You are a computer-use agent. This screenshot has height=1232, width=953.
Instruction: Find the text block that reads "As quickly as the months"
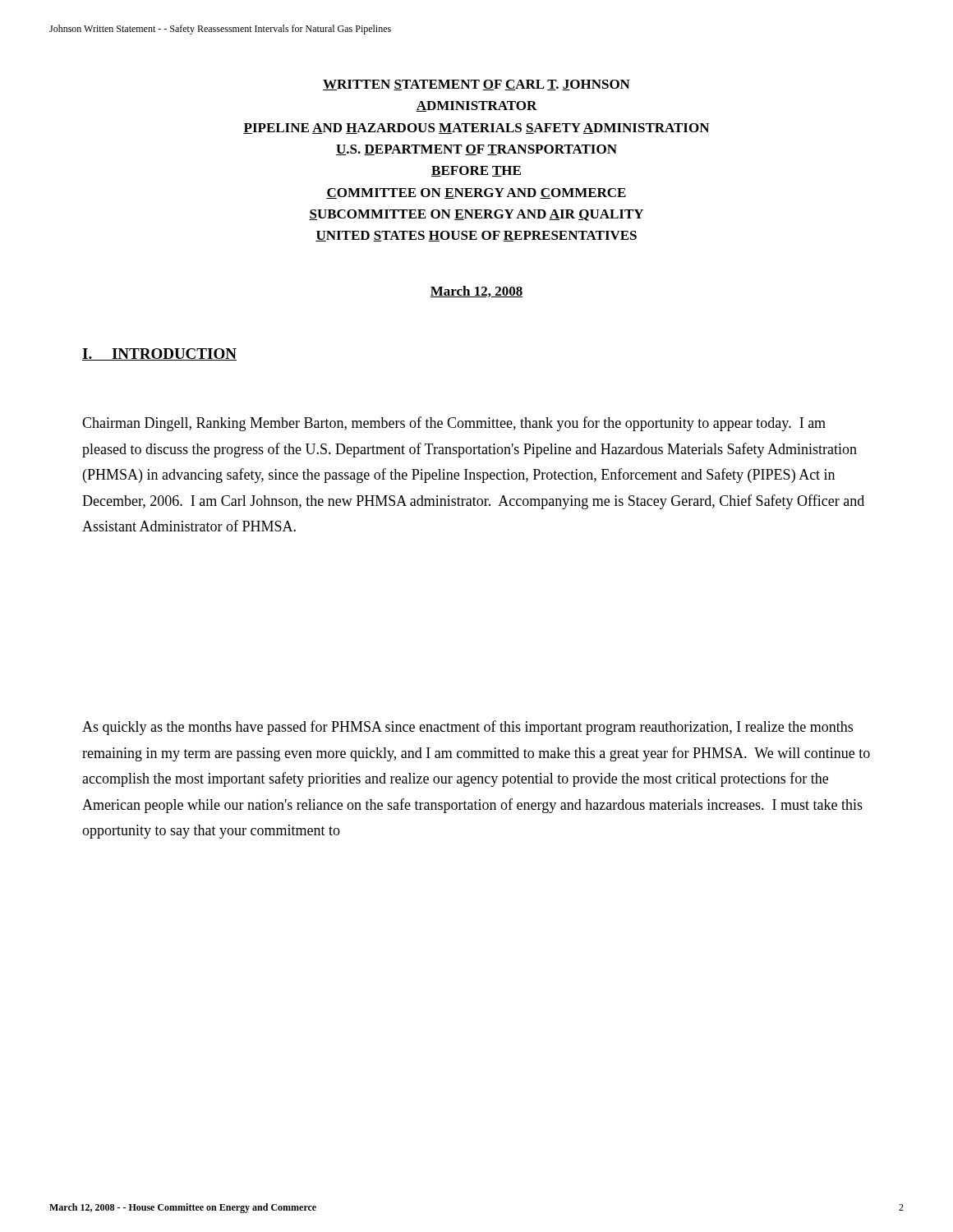[x=476, y=779]
